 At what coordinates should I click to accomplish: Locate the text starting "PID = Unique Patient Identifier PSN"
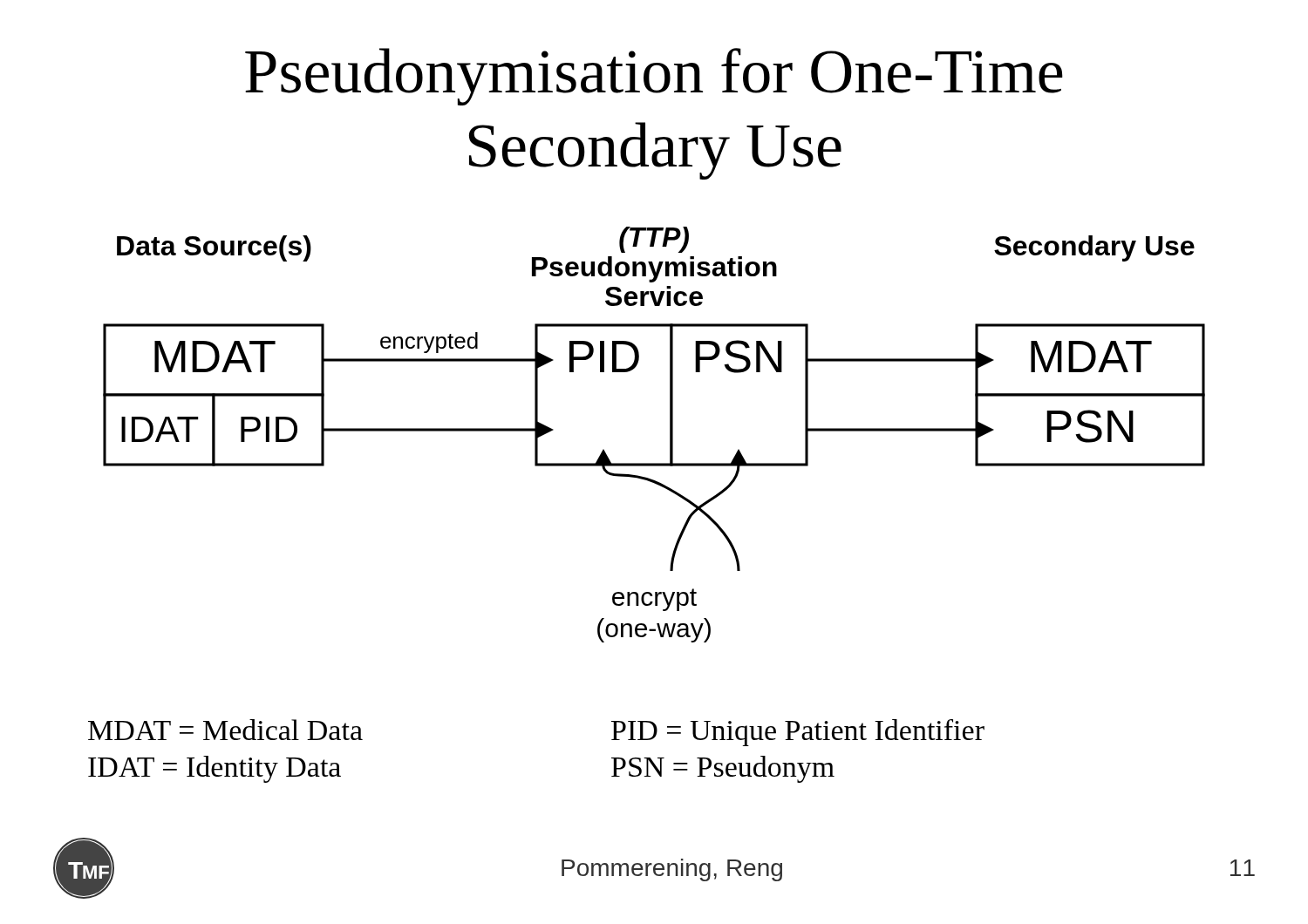click(x=916, y=749)
